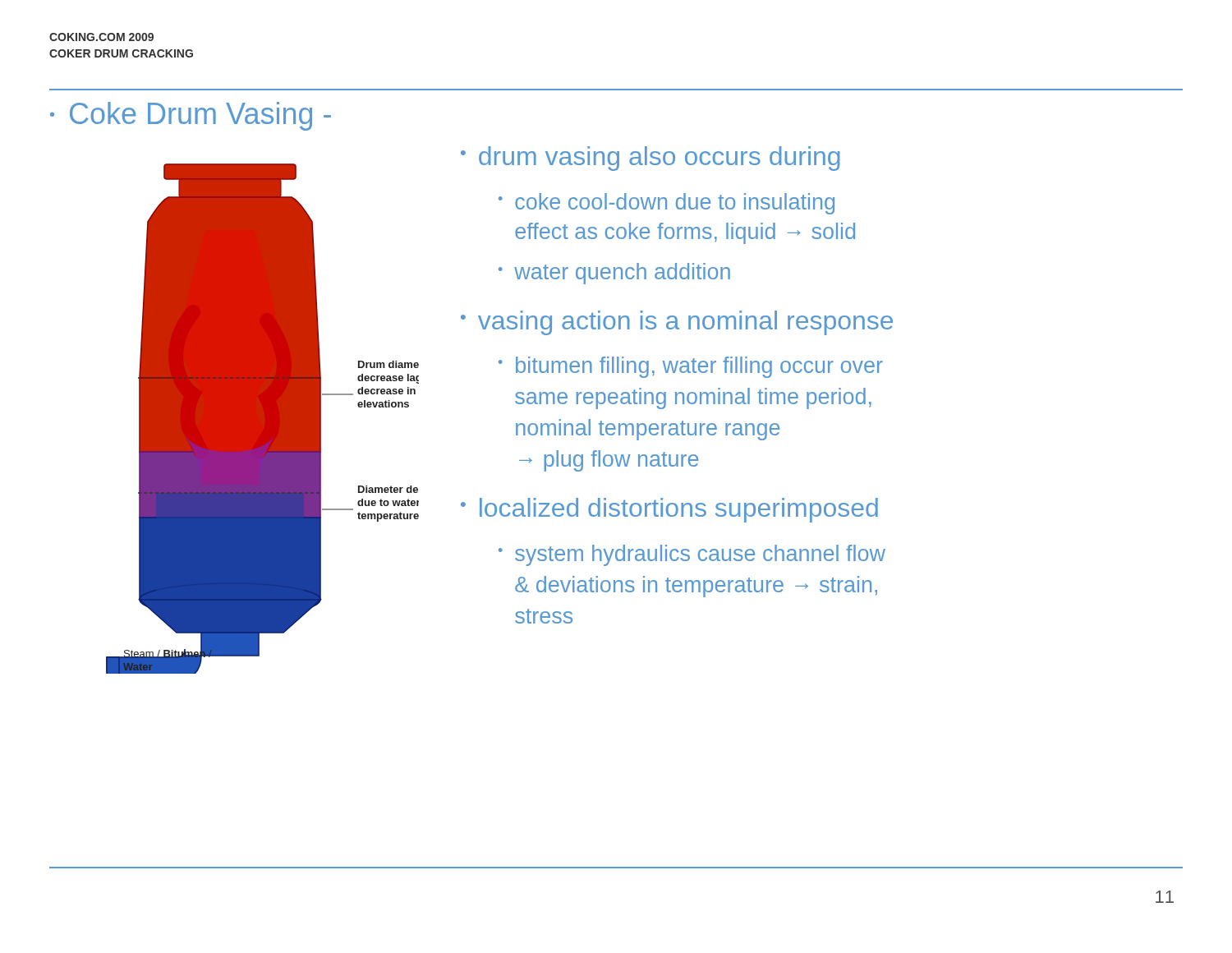
Task: Point to the passage starting "• coke cool-down due to insulatingeffect"
Action: (x=677, y=217)
